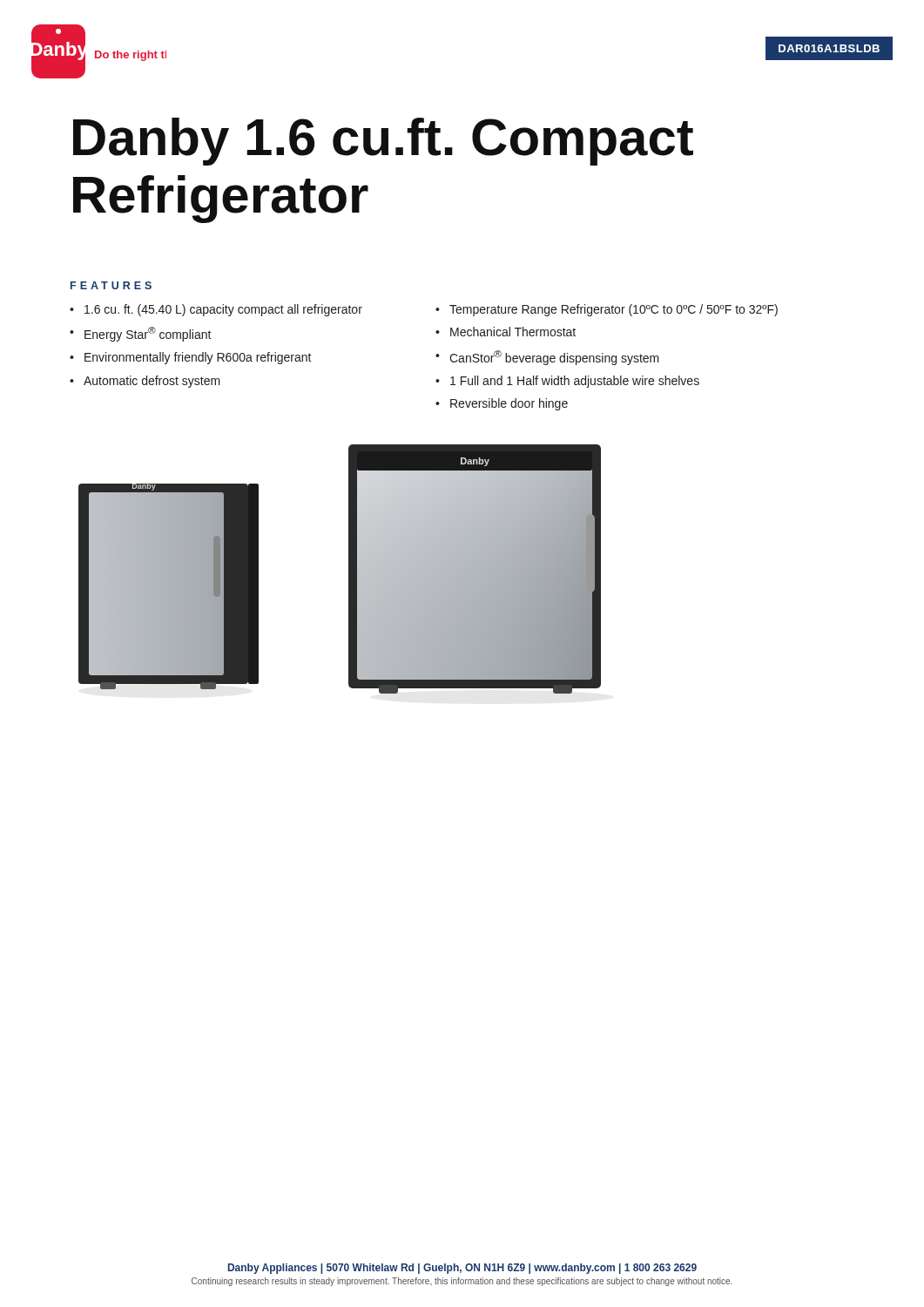This screenshot has height=1307, width=924.
Task: Select the list item that reads "• Mechanical Thermostat"
Action: (506, 332)
